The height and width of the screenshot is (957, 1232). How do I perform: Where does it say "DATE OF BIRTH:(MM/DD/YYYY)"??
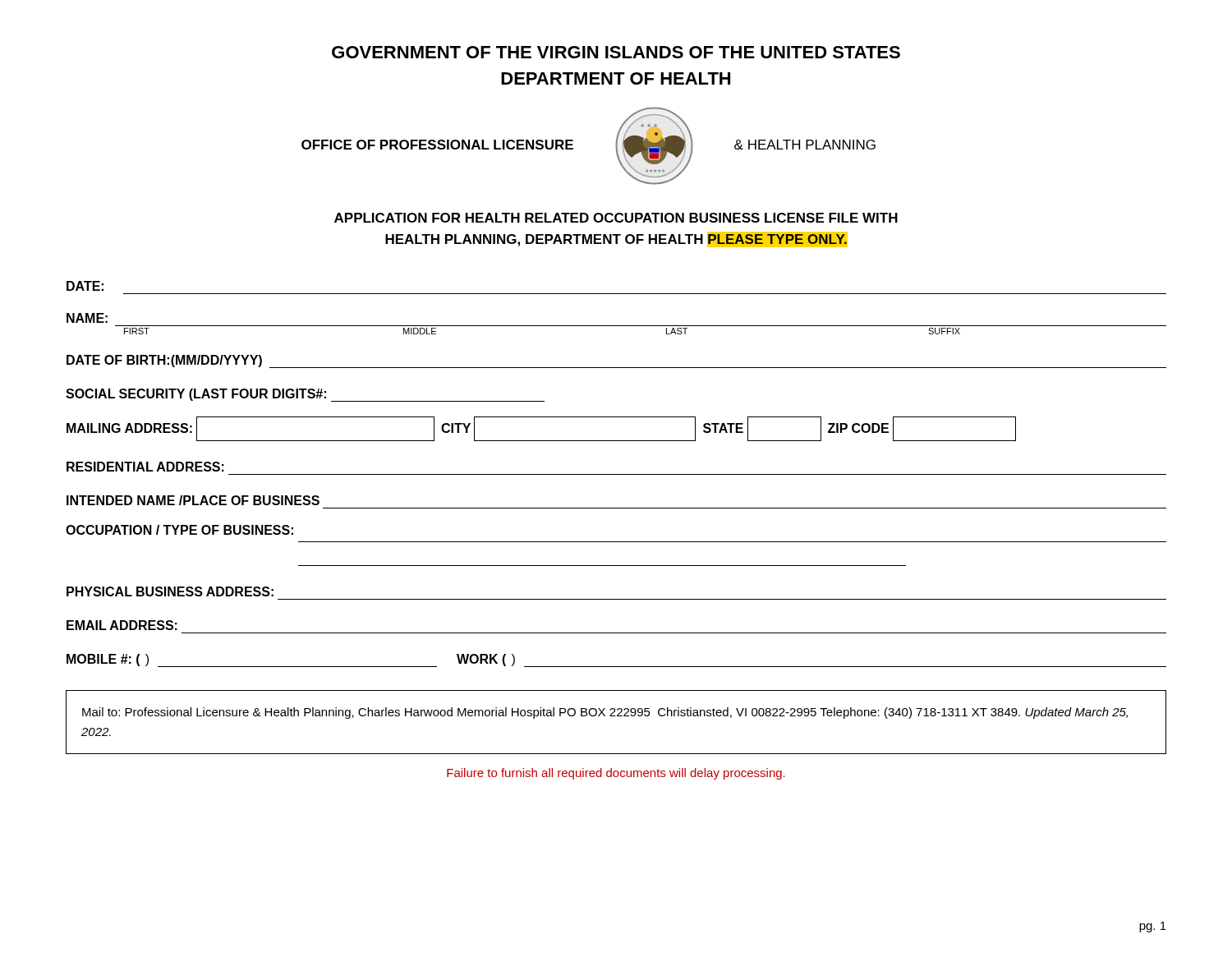[x=616, y=359]
